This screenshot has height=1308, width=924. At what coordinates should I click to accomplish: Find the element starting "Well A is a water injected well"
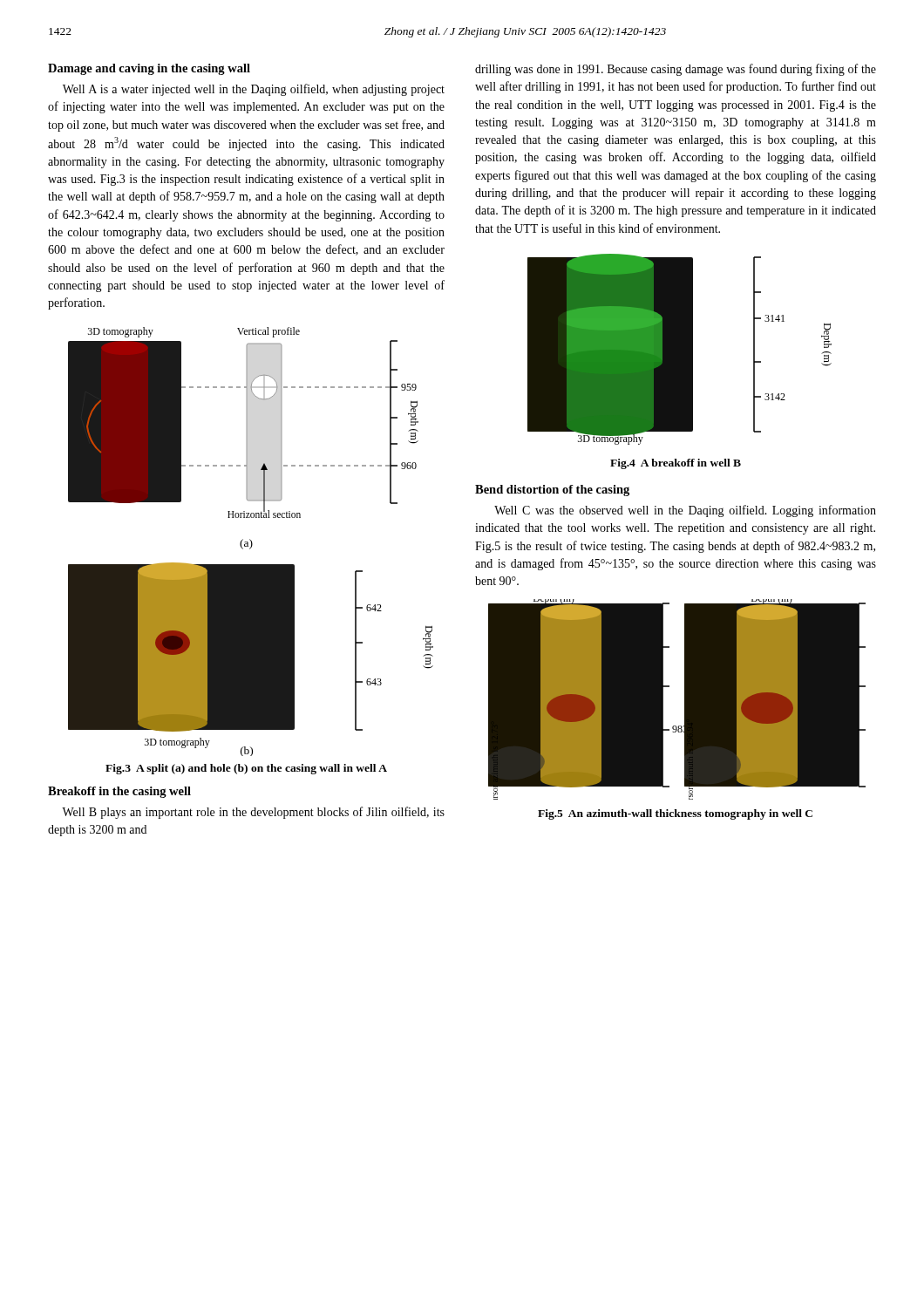click(246, 196)
